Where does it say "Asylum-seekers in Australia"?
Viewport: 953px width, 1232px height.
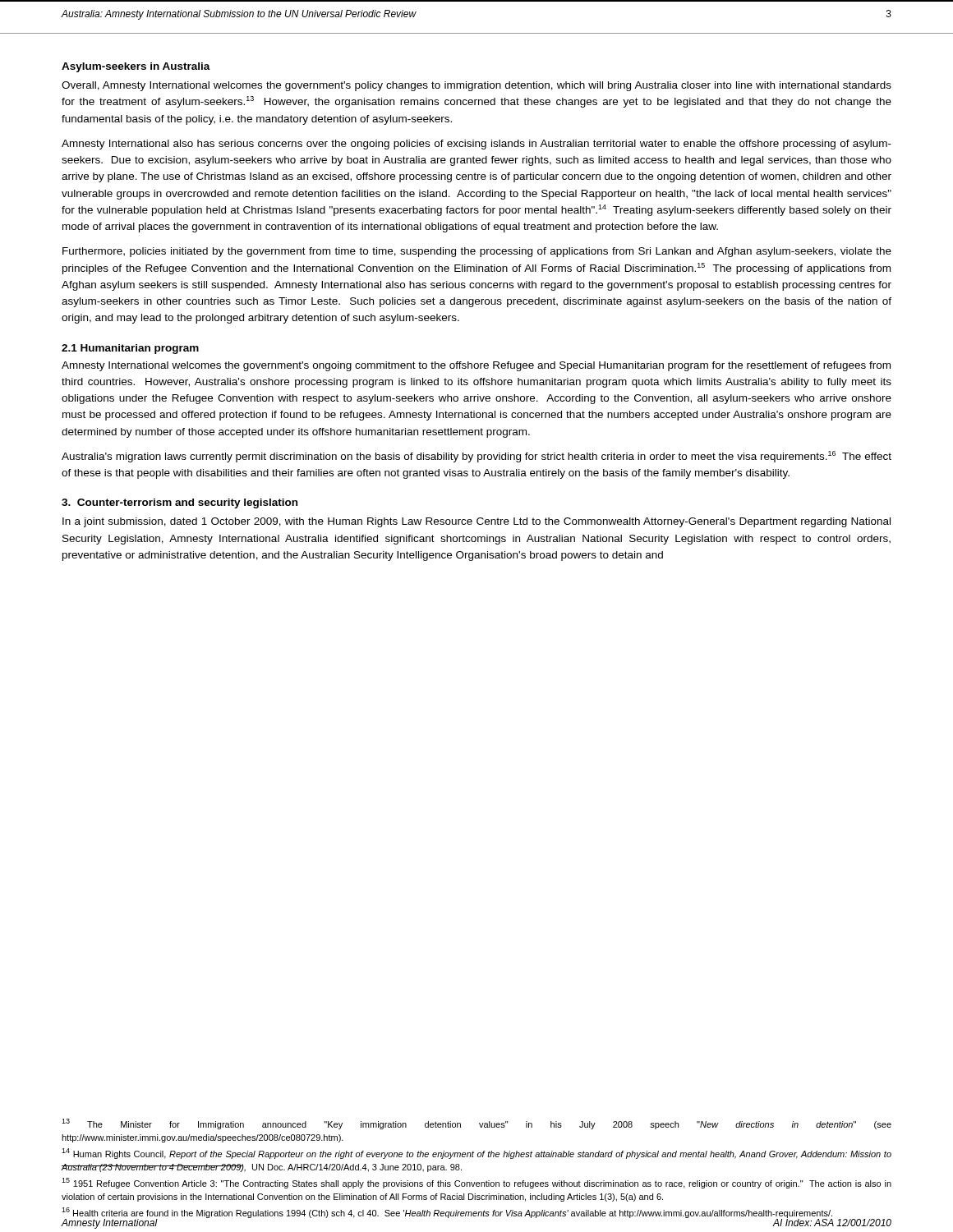[x=136, y=66]
